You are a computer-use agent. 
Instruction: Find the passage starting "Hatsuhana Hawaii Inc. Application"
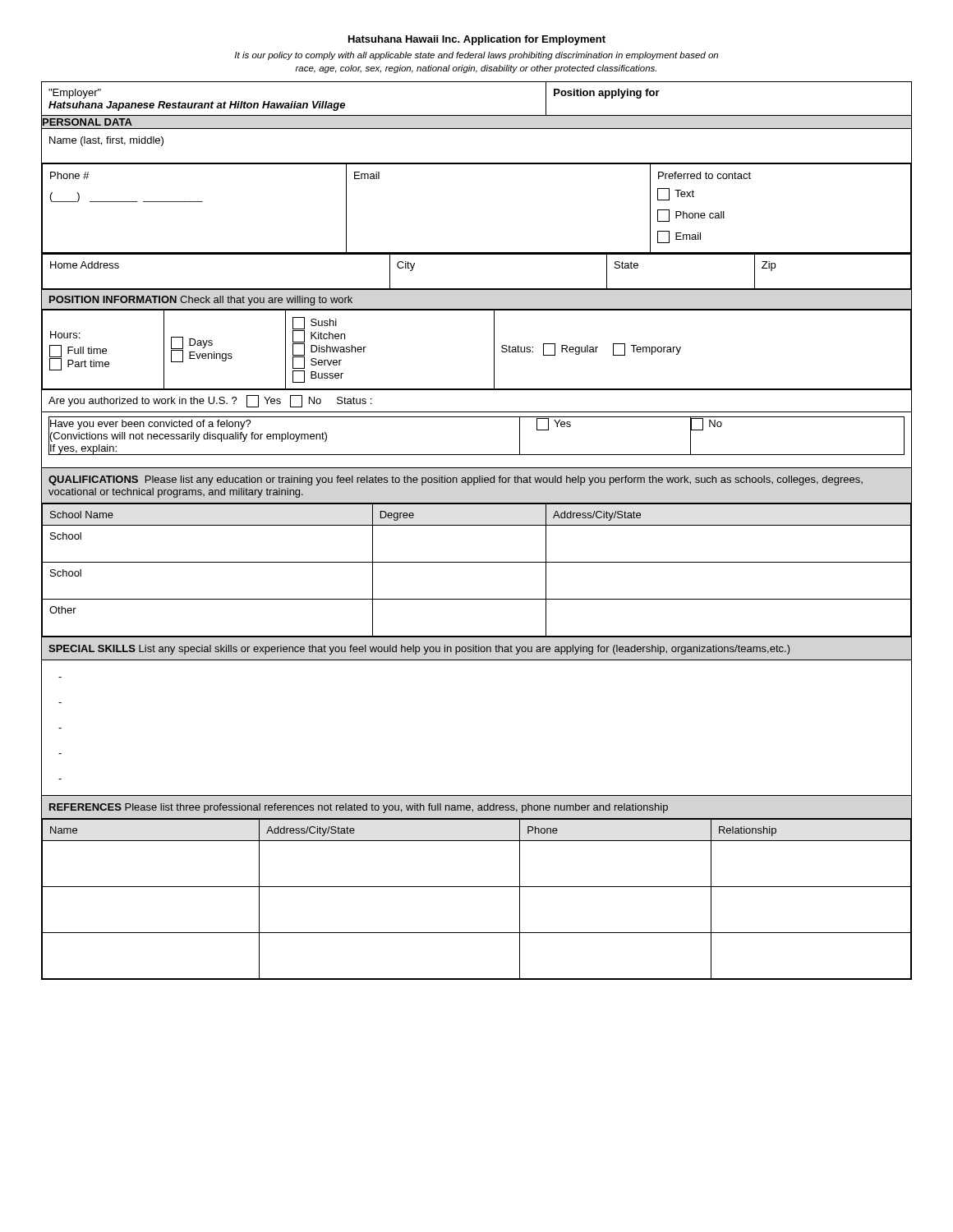476,39
